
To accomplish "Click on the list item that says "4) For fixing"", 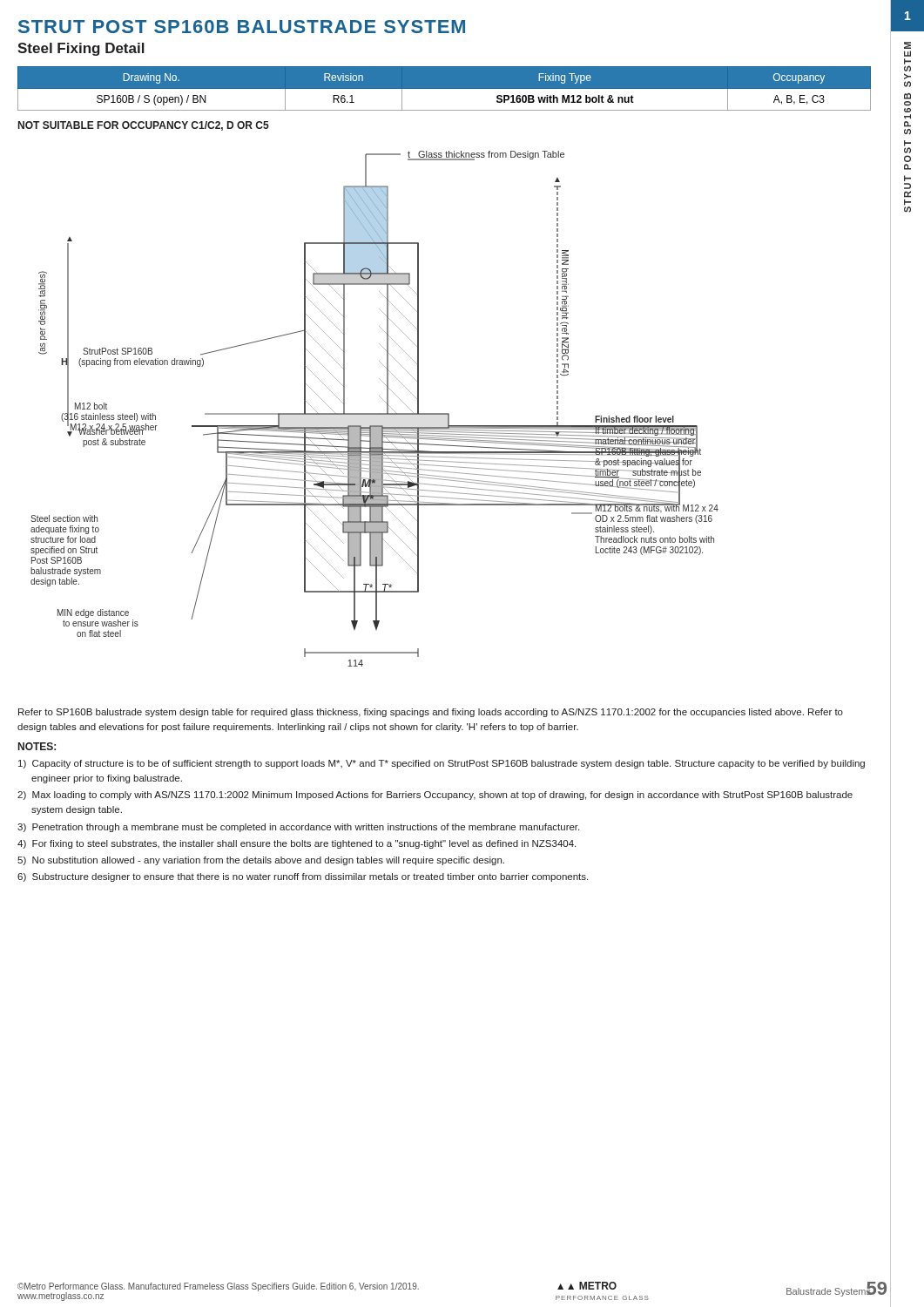I will (x=297, y=843).
